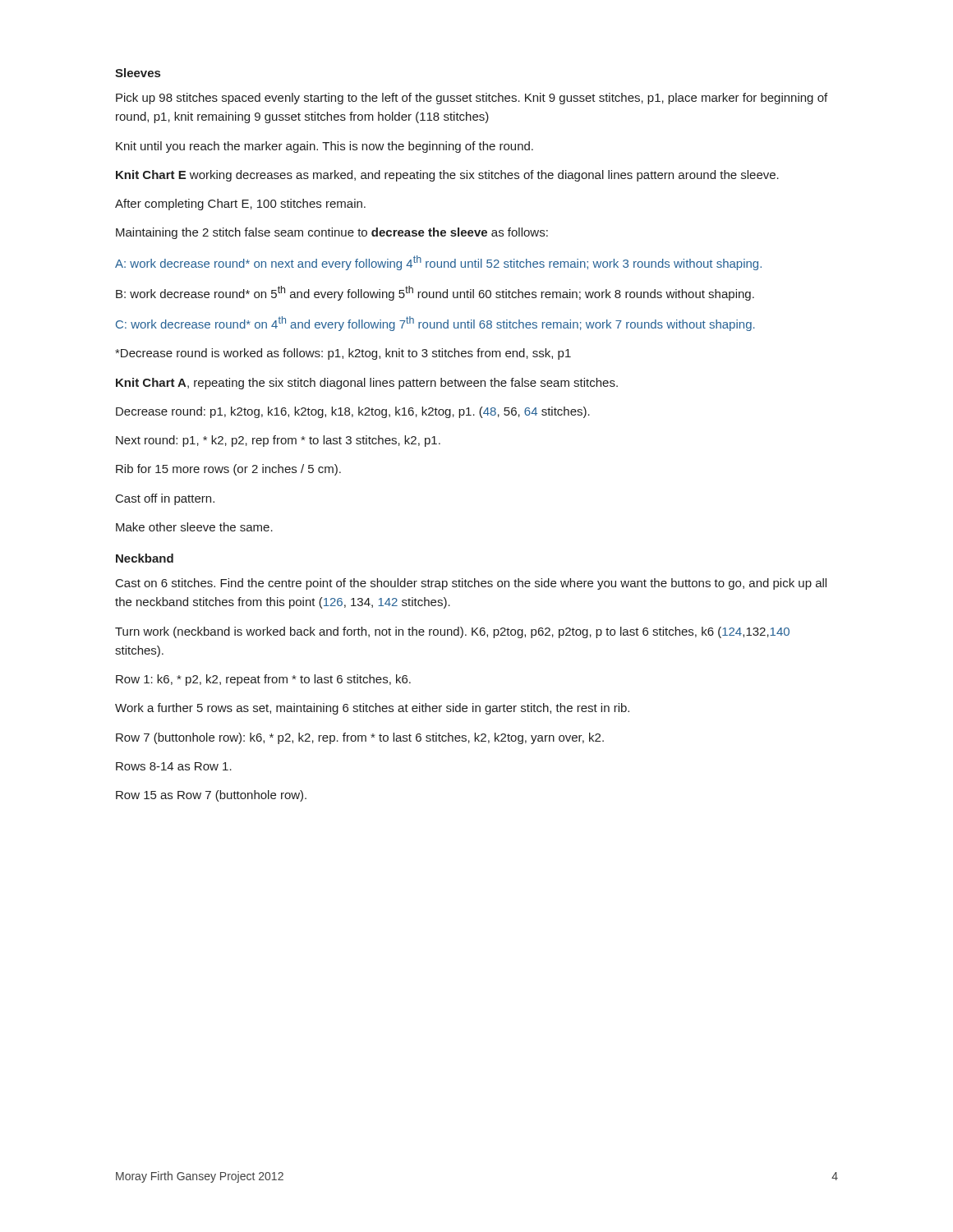Locate the region starting "Next round: p1, * k2, p2, rep"
953x1232 pixels.
click(278, 440)
